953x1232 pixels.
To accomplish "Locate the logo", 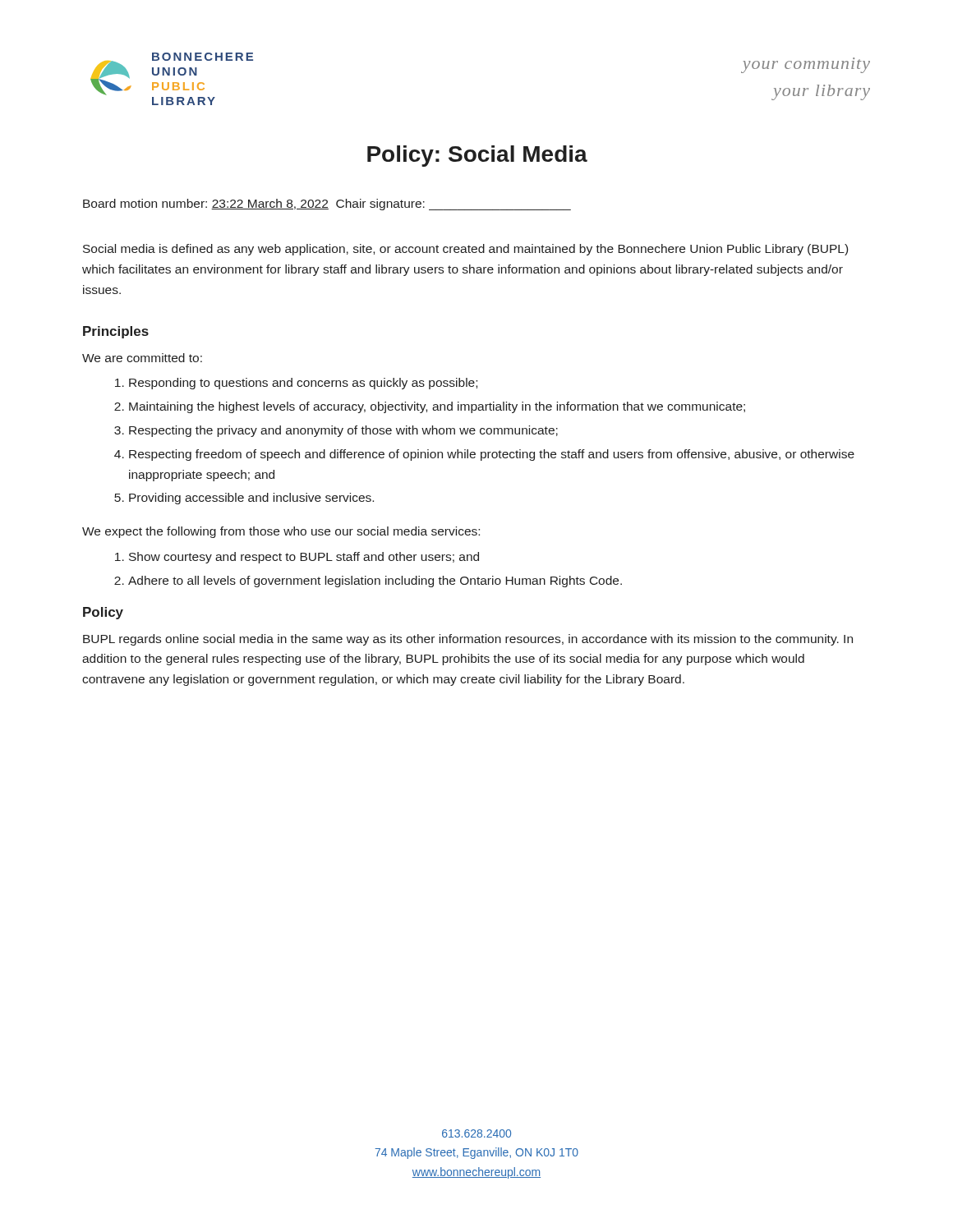I will coord(169,79).
